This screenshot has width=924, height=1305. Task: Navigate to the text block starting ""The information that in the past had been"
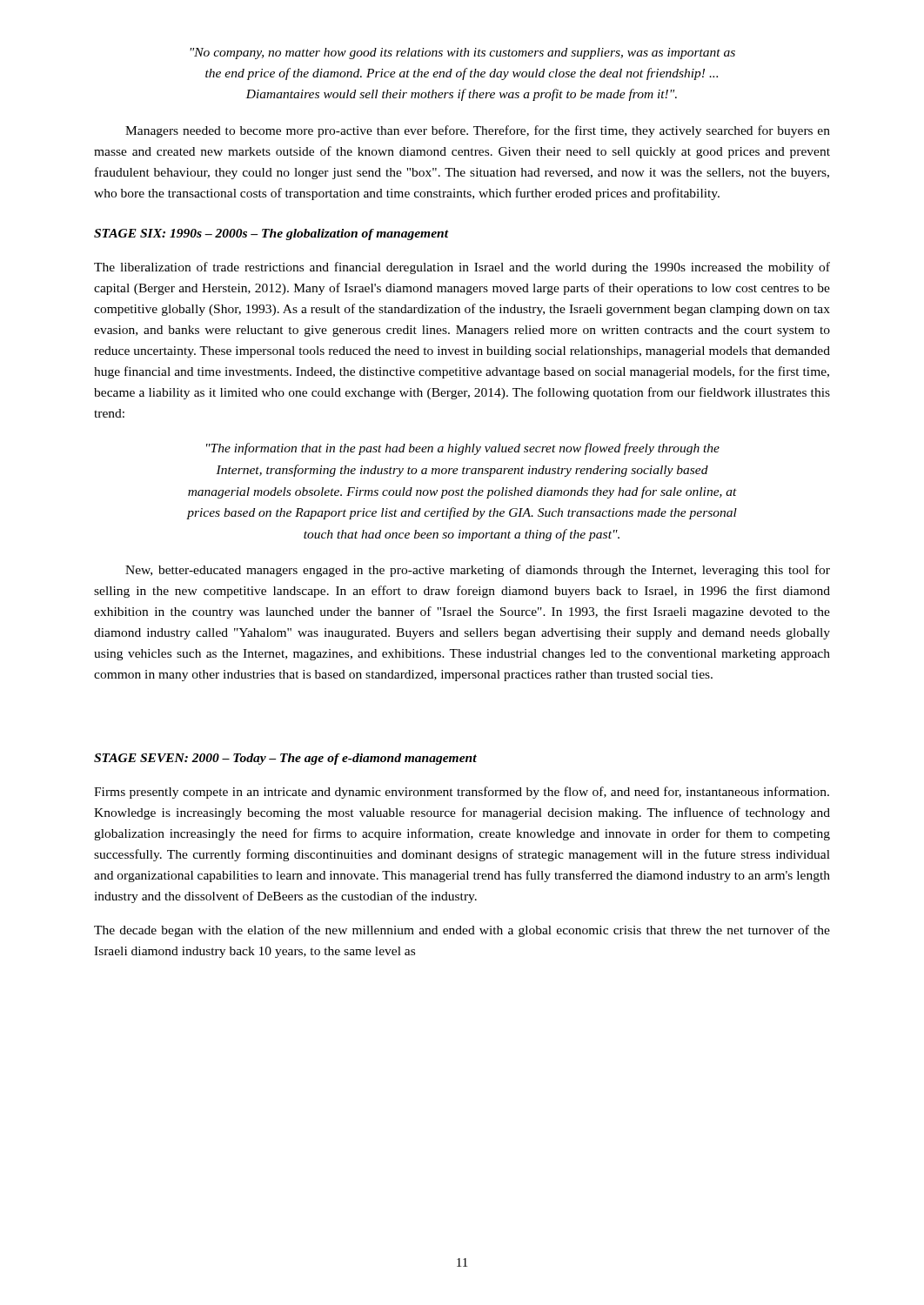462,492
